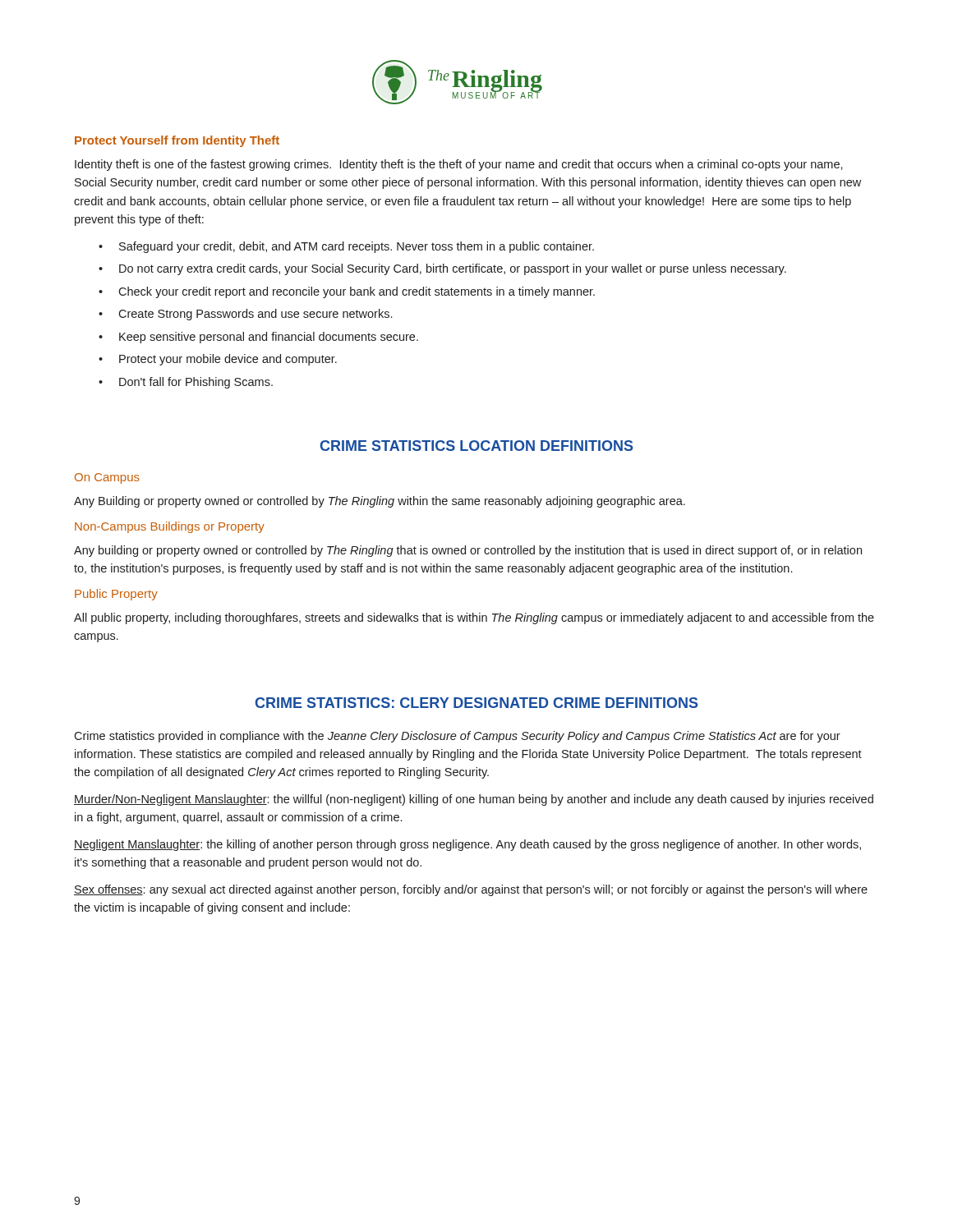Where does it say "• Keep sensitive personal and financial documents secure."?
This screenshot has height=1232, width=953.
point(259,337)
